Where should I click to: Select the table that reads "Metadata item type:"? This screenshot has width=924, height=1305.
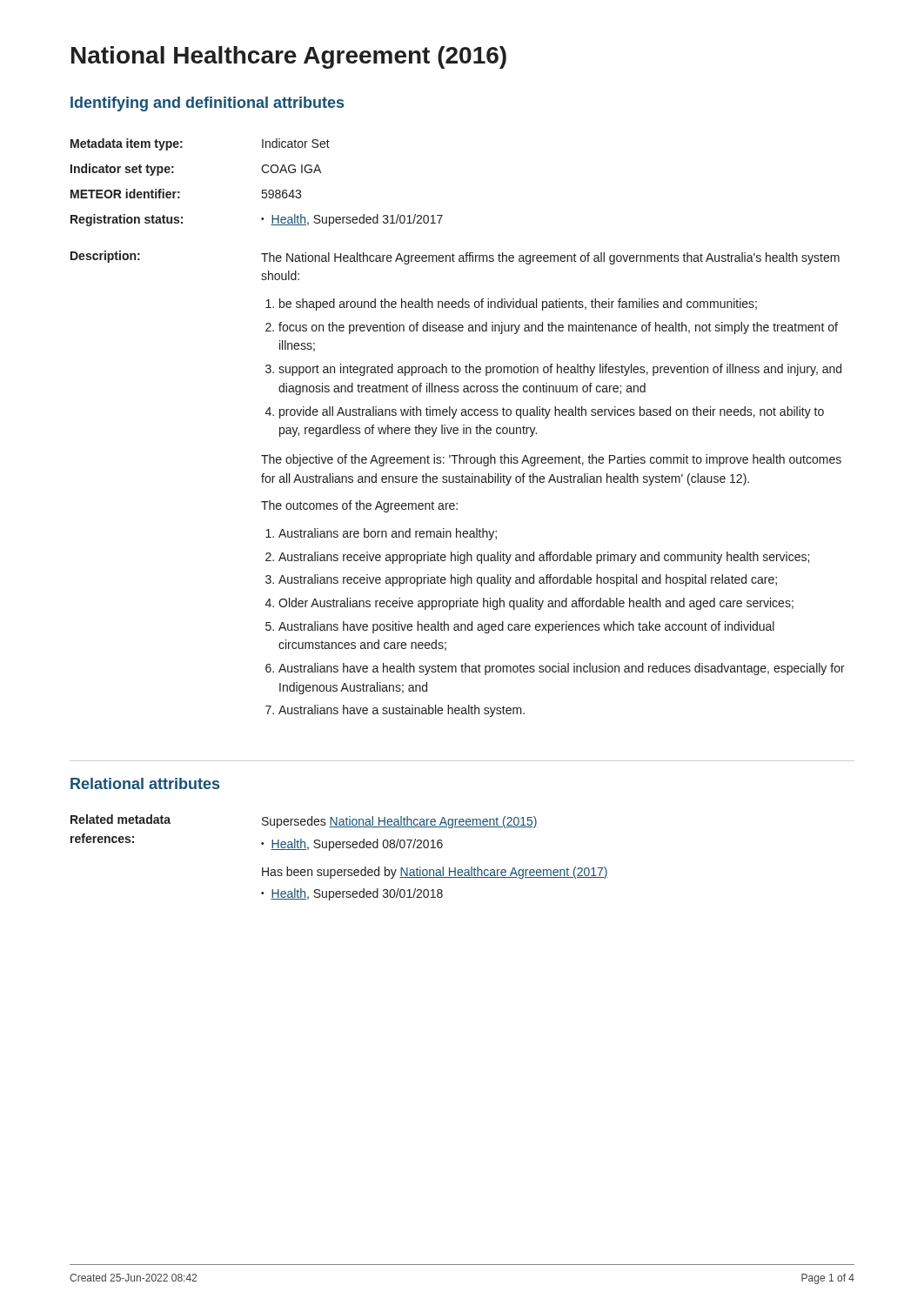pos(462,184)
